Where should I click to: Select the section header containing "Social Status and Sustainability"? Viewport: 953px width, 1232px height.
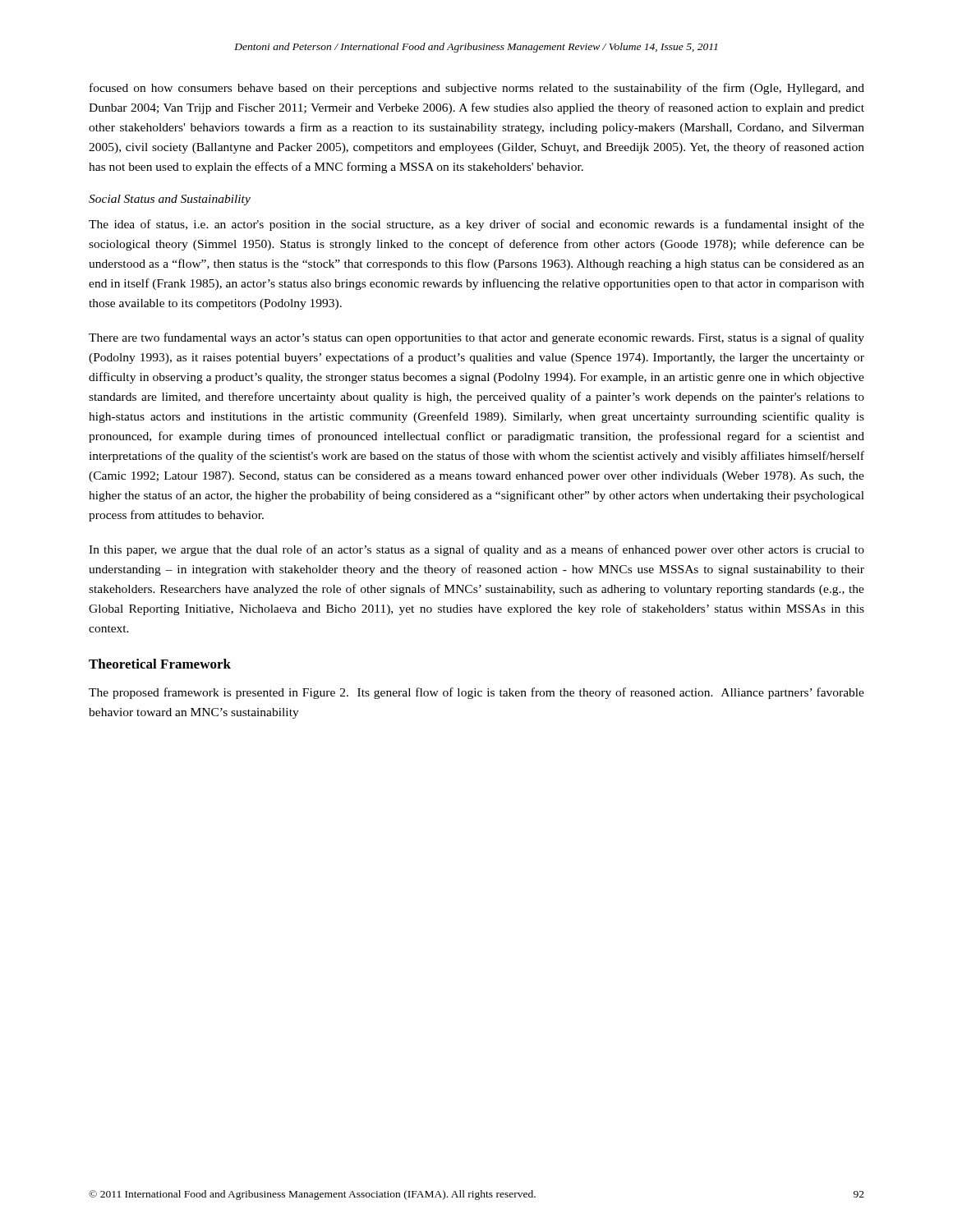[x=170, y=198]
